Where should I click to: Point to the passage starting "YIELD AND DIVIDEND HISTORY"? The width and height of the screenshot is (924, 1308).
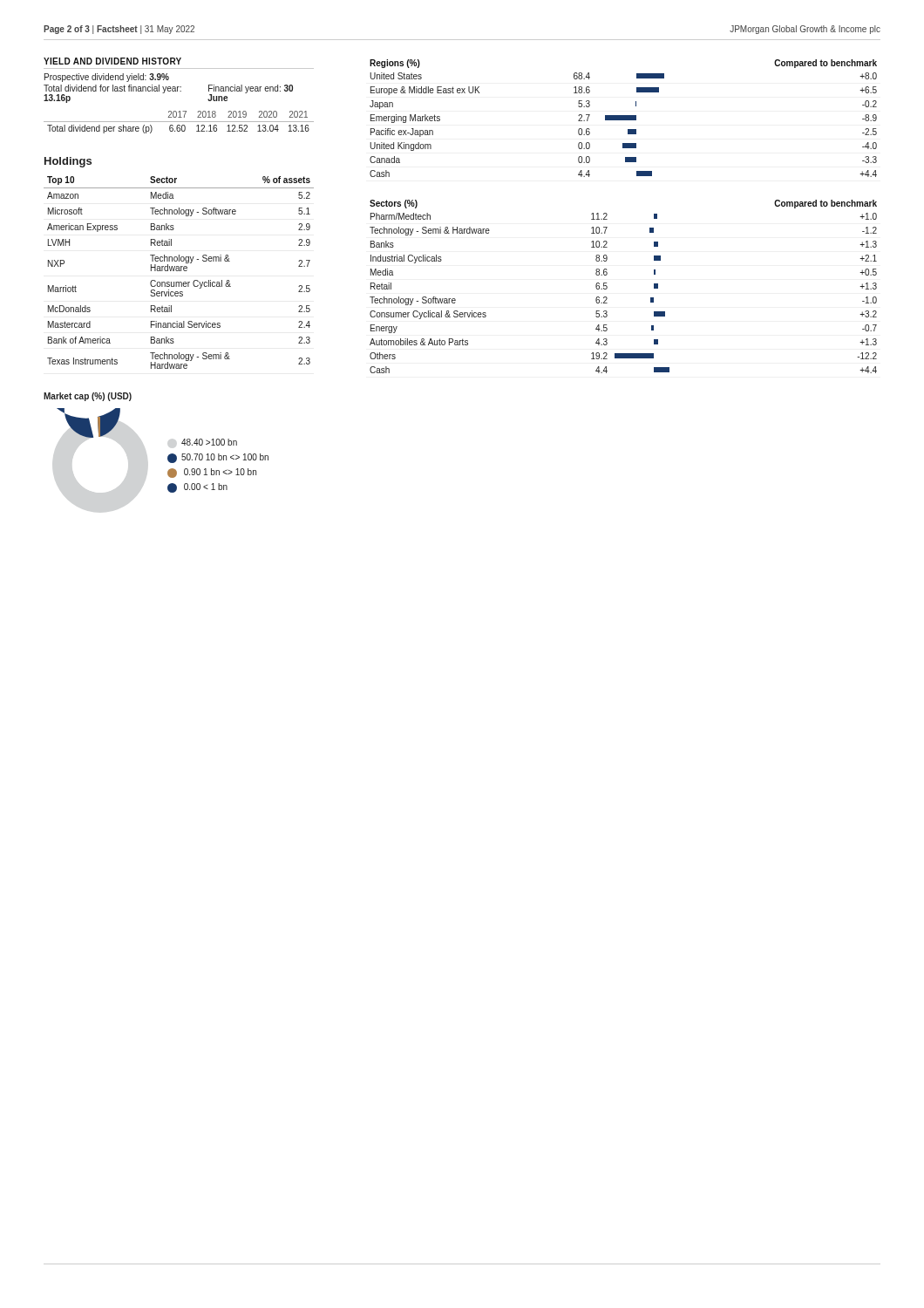[113, 61]
